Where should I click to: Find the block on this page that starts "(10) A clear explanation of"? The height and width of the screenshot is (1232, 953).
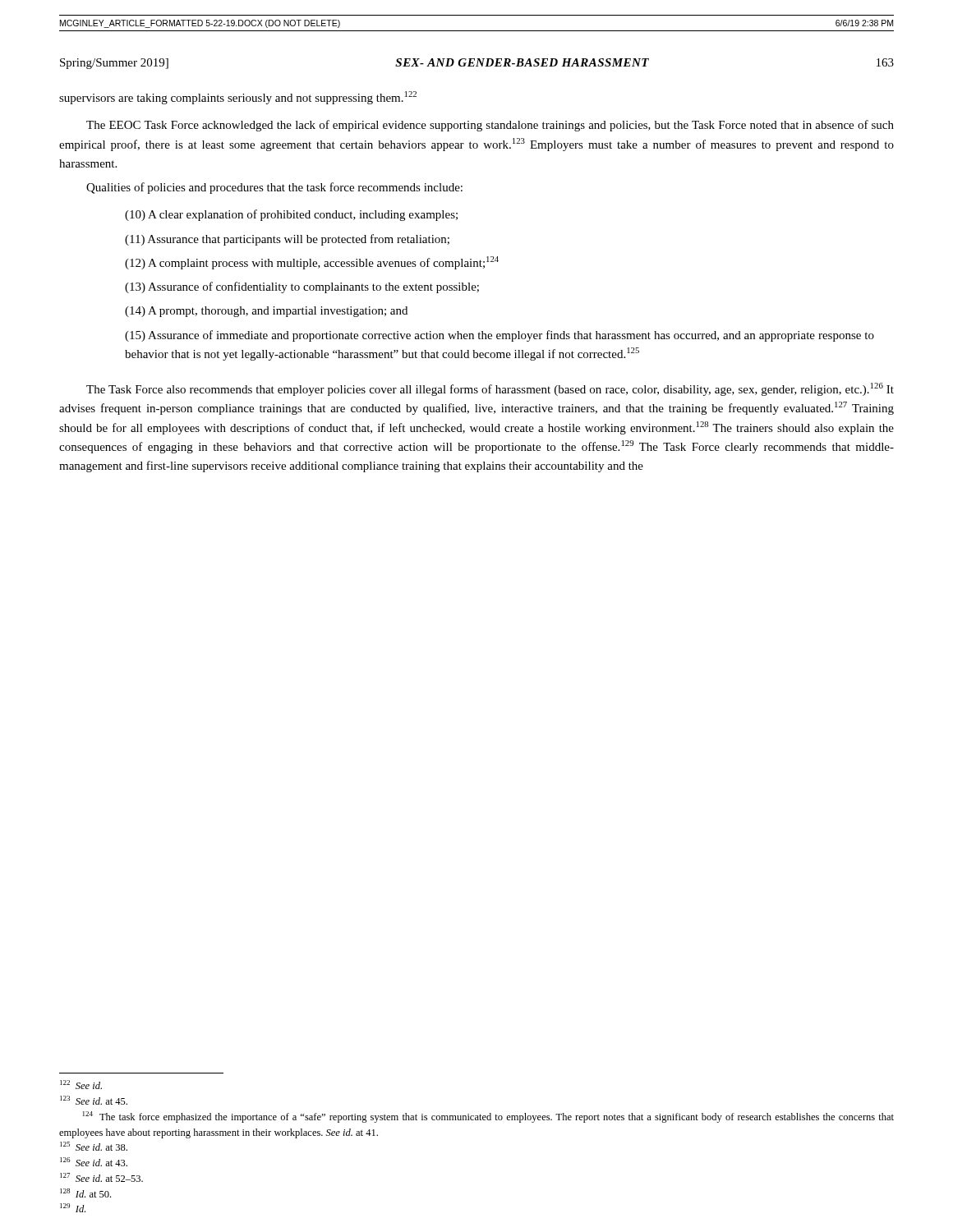point(291,215)
